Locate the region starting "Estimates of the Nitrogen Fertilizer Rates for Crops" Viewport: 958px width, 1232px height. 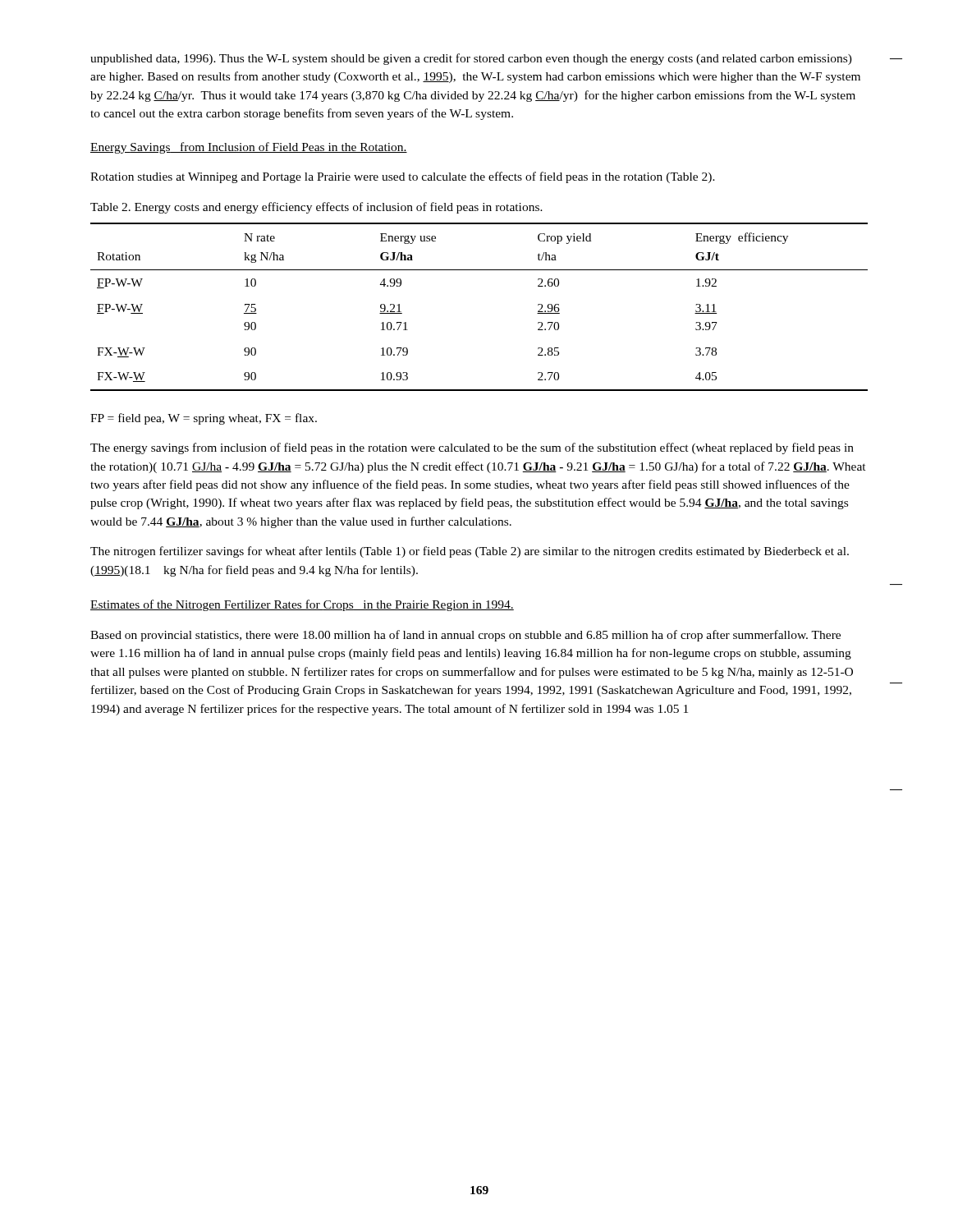[302, 604]
